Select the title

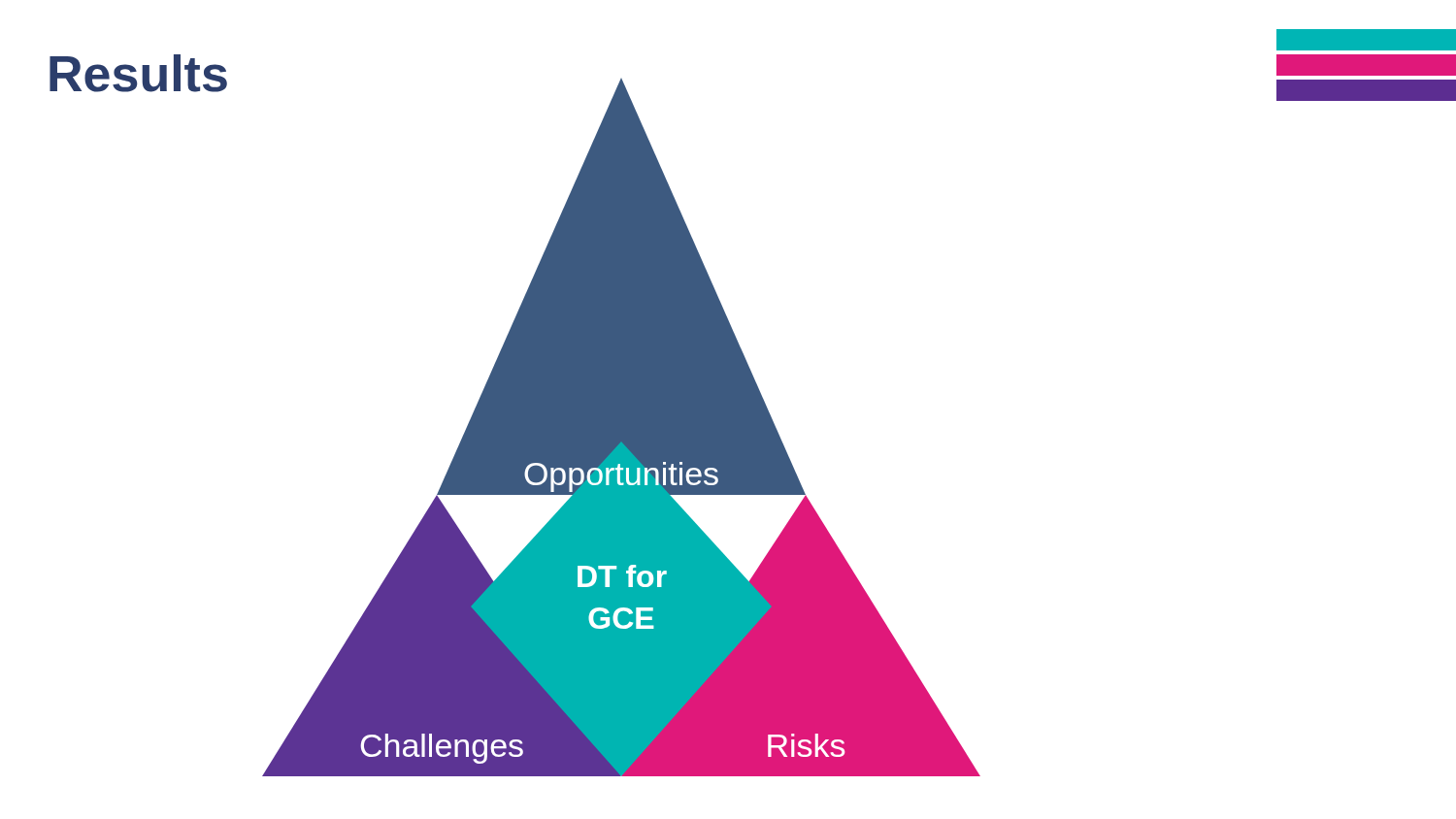click(138, 74)
